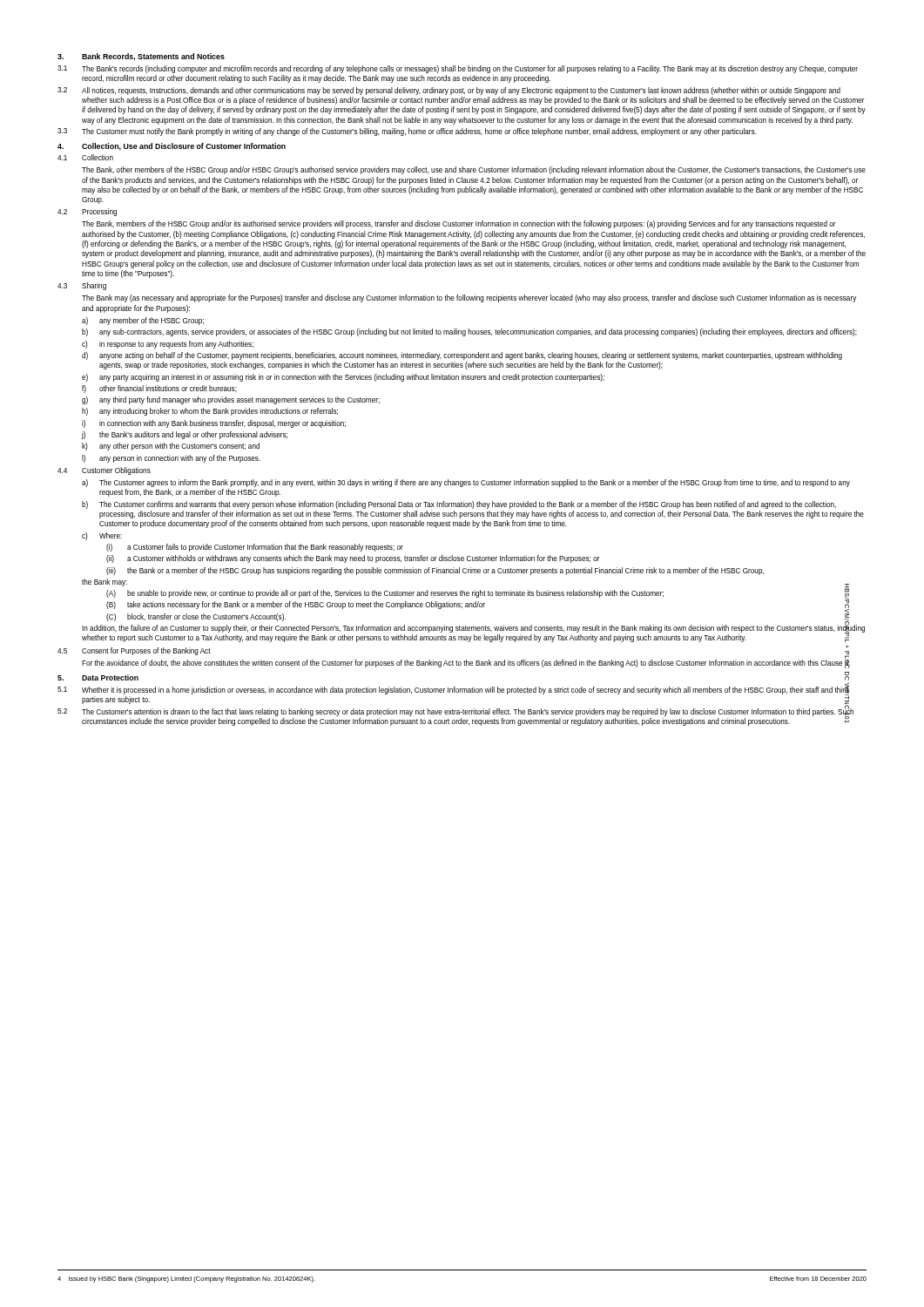Click on the list item containing "j) the Bank's auditors and legal"
This screenshot has width=924, height=1307.
coord(185,435)
